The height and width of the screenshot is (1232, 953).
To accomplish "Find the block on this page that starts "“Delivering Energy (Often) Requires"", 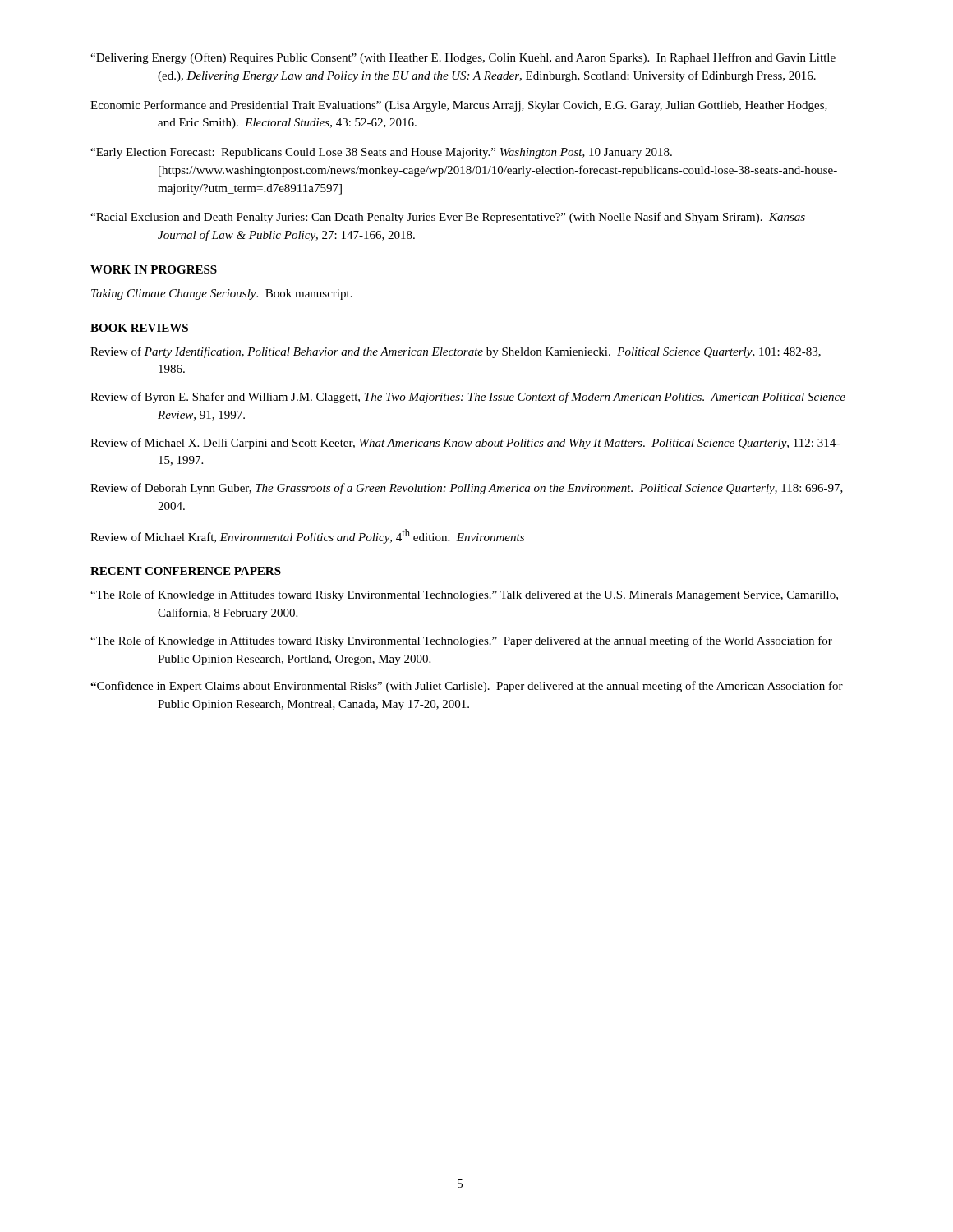I will 463,66.
